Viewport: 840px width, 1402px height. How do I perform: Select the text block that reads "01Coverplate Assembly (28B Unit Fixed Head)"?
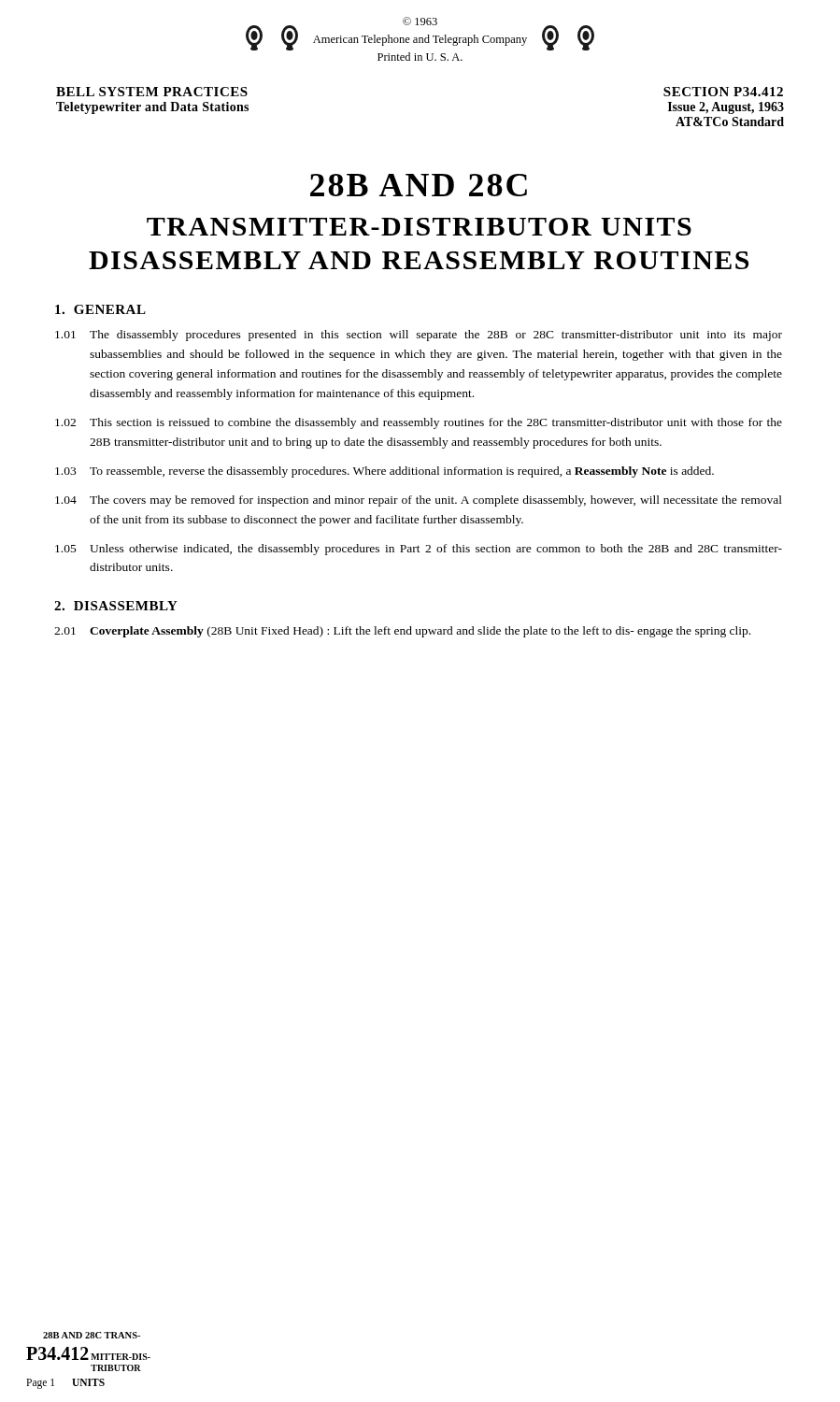pyautogui.click(x=418, y=632)
